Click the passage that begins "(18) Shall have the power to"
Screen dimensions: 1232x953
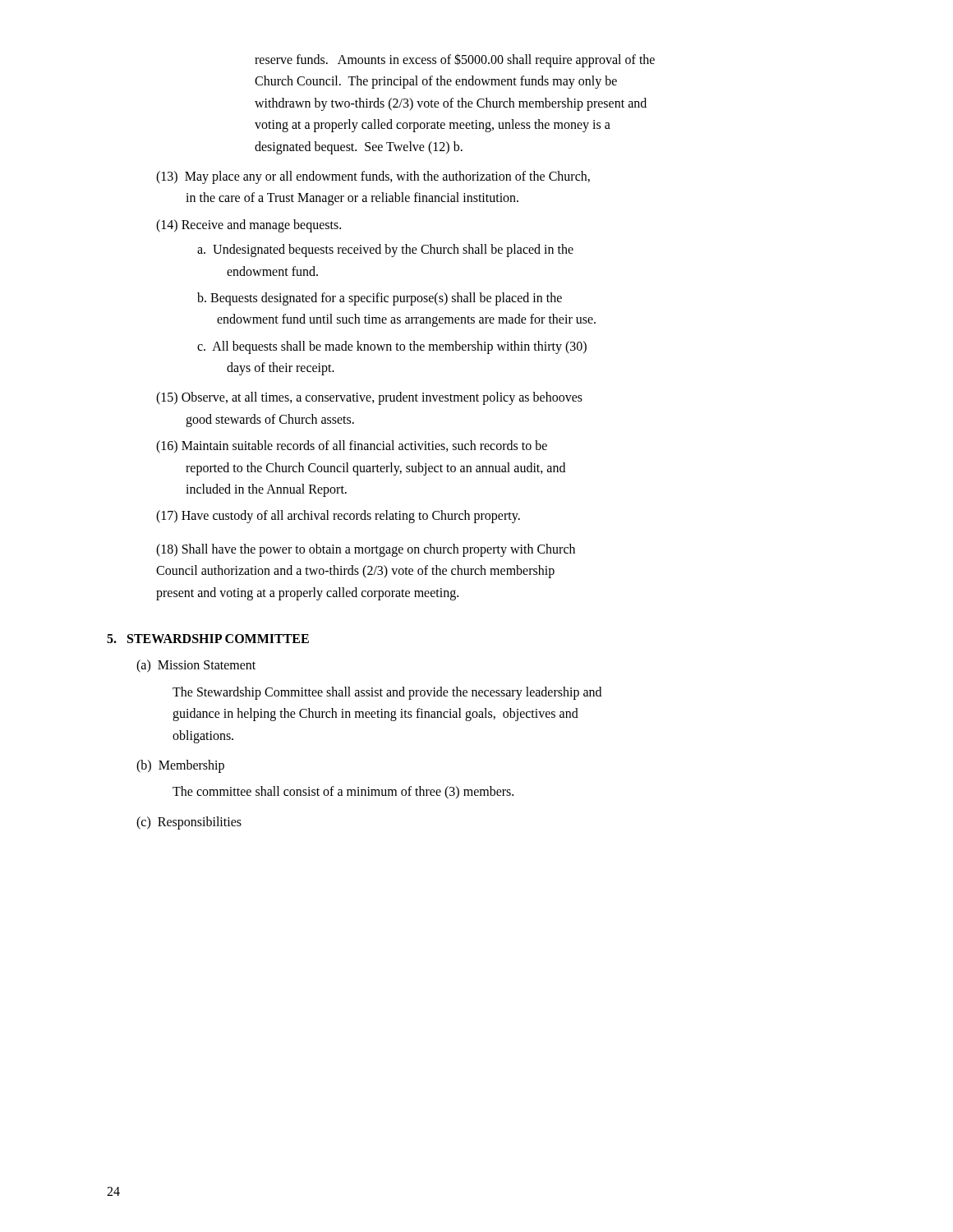click(366, 571)
